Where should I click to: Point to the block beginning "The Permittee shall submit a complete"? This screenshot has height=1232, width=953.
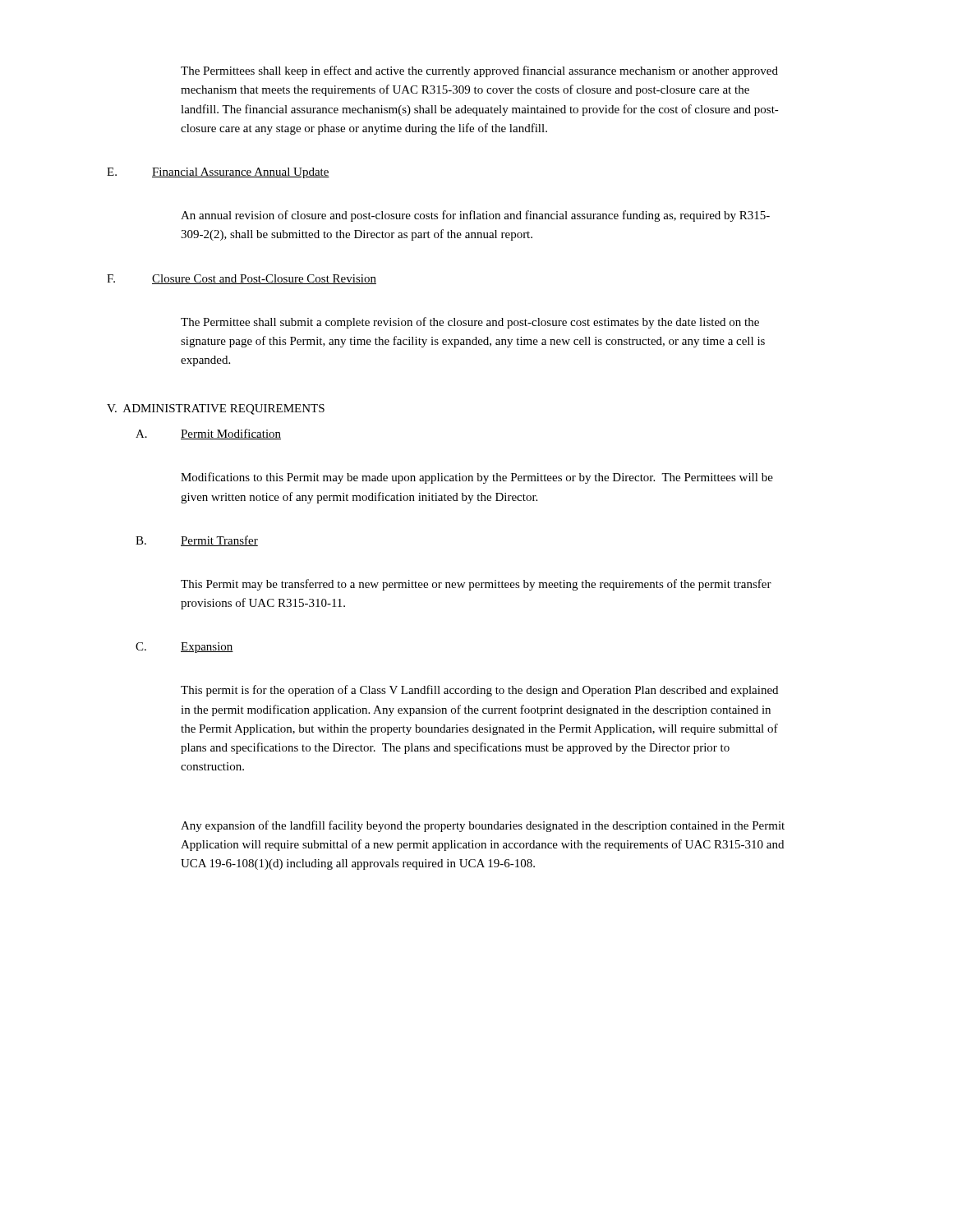[485, 341]
